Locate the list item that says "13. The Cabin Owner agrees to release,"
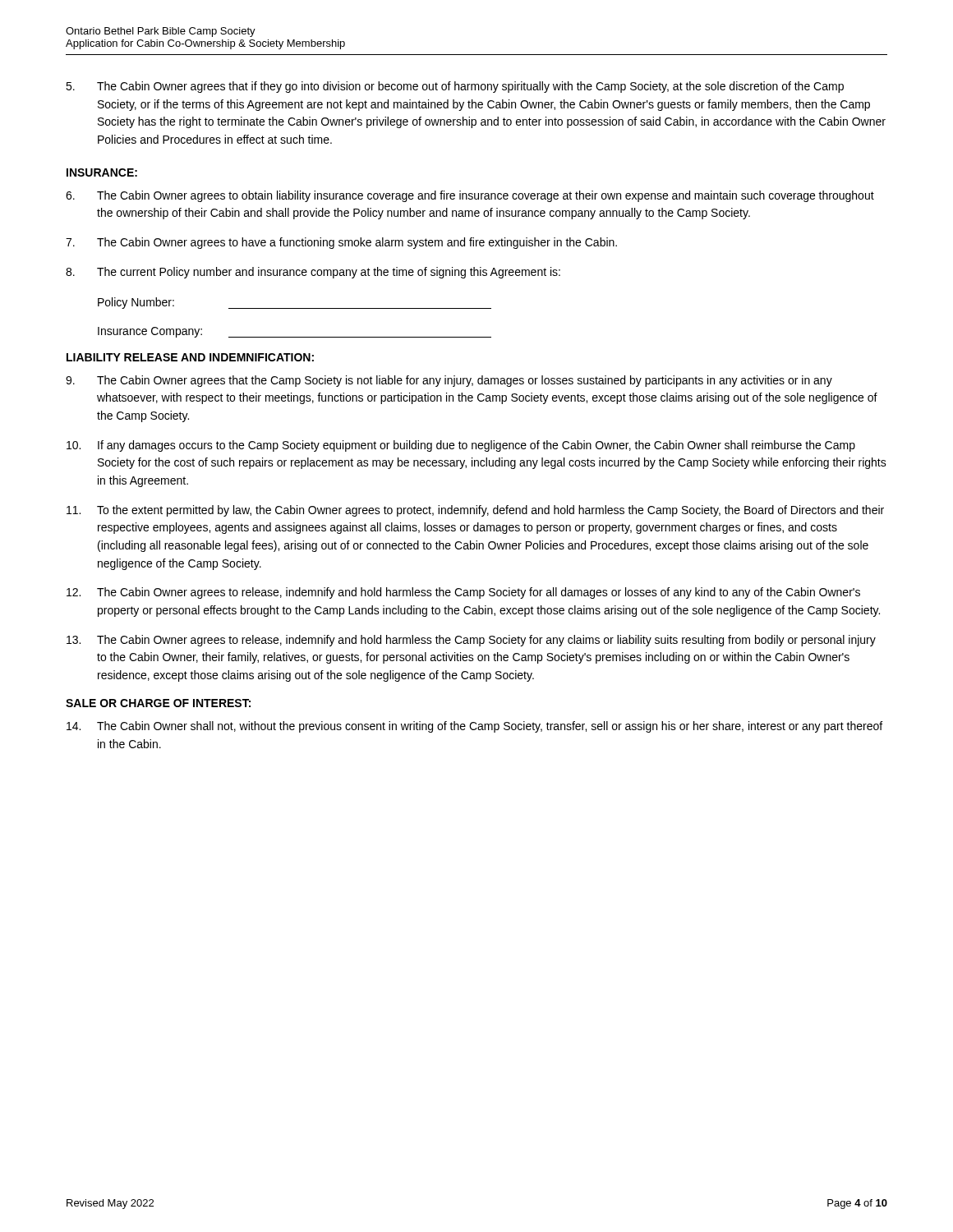The width and height of the screenshot is (953, 1232). click(476, 658)
